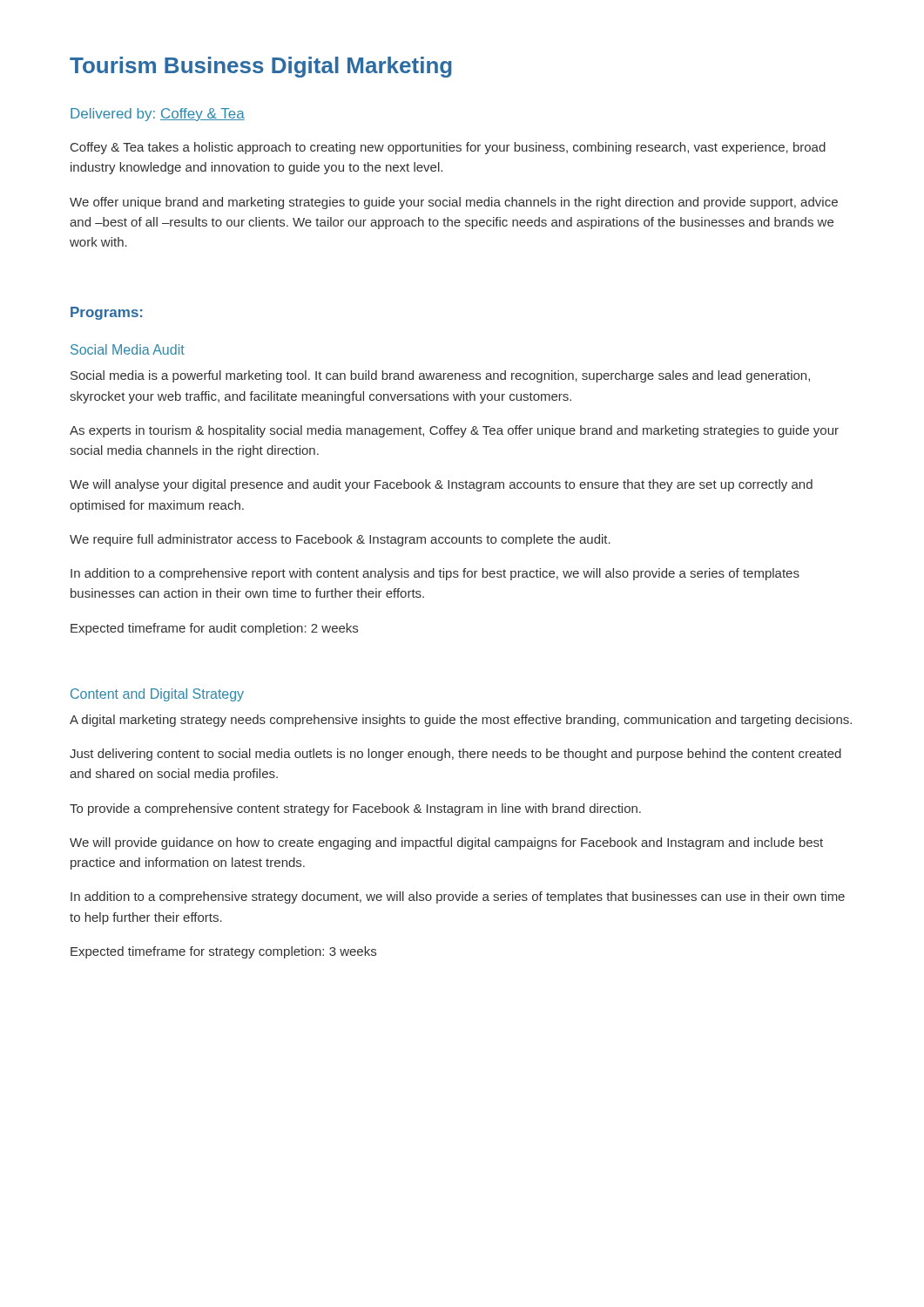924x1307 pixels.
Task: Locate the text block with the text "We will provide guidance"
Action: (x=446, y=852)
